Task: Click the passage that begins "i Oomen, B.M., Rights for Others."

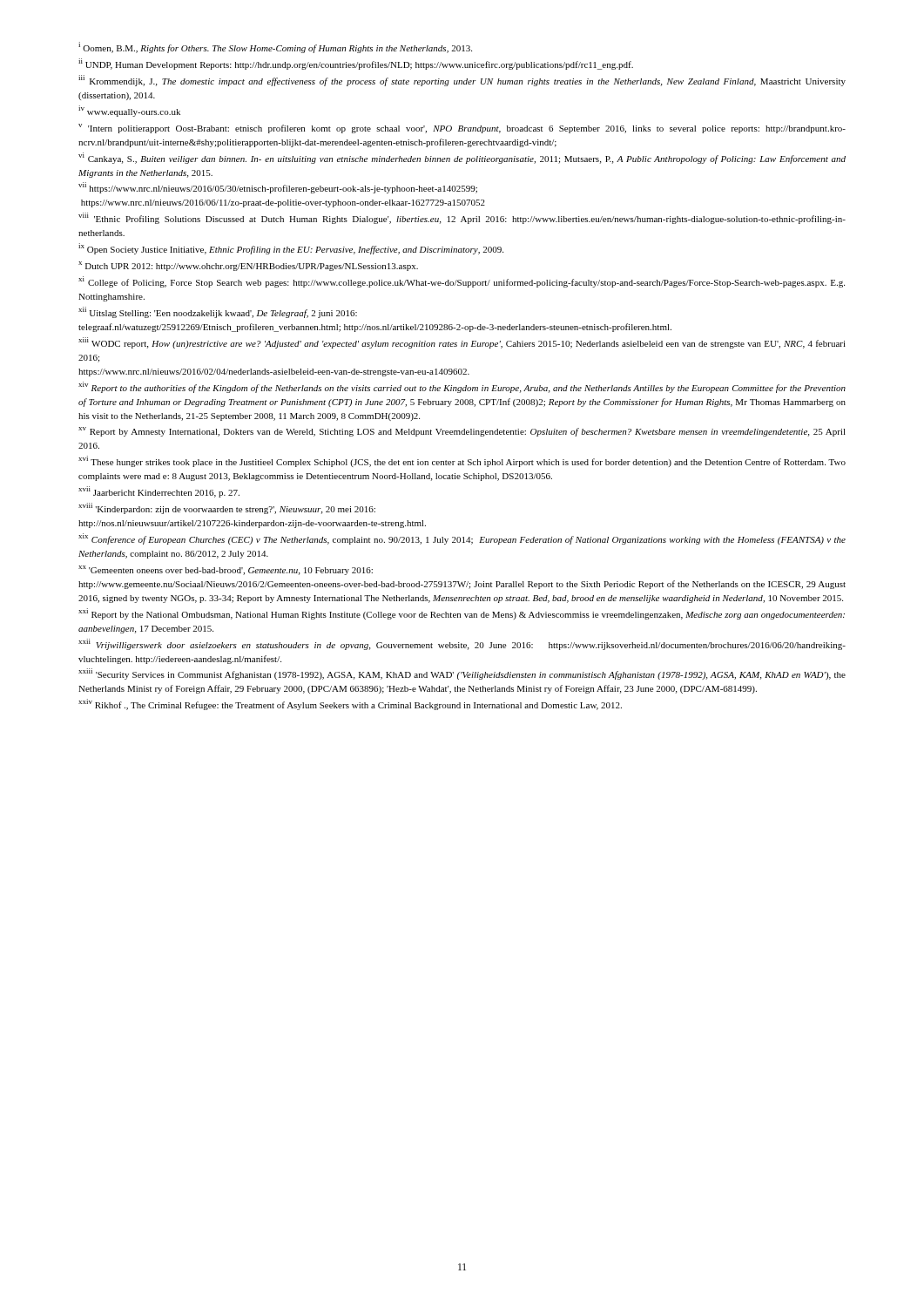Action: (x=276, y=48)
